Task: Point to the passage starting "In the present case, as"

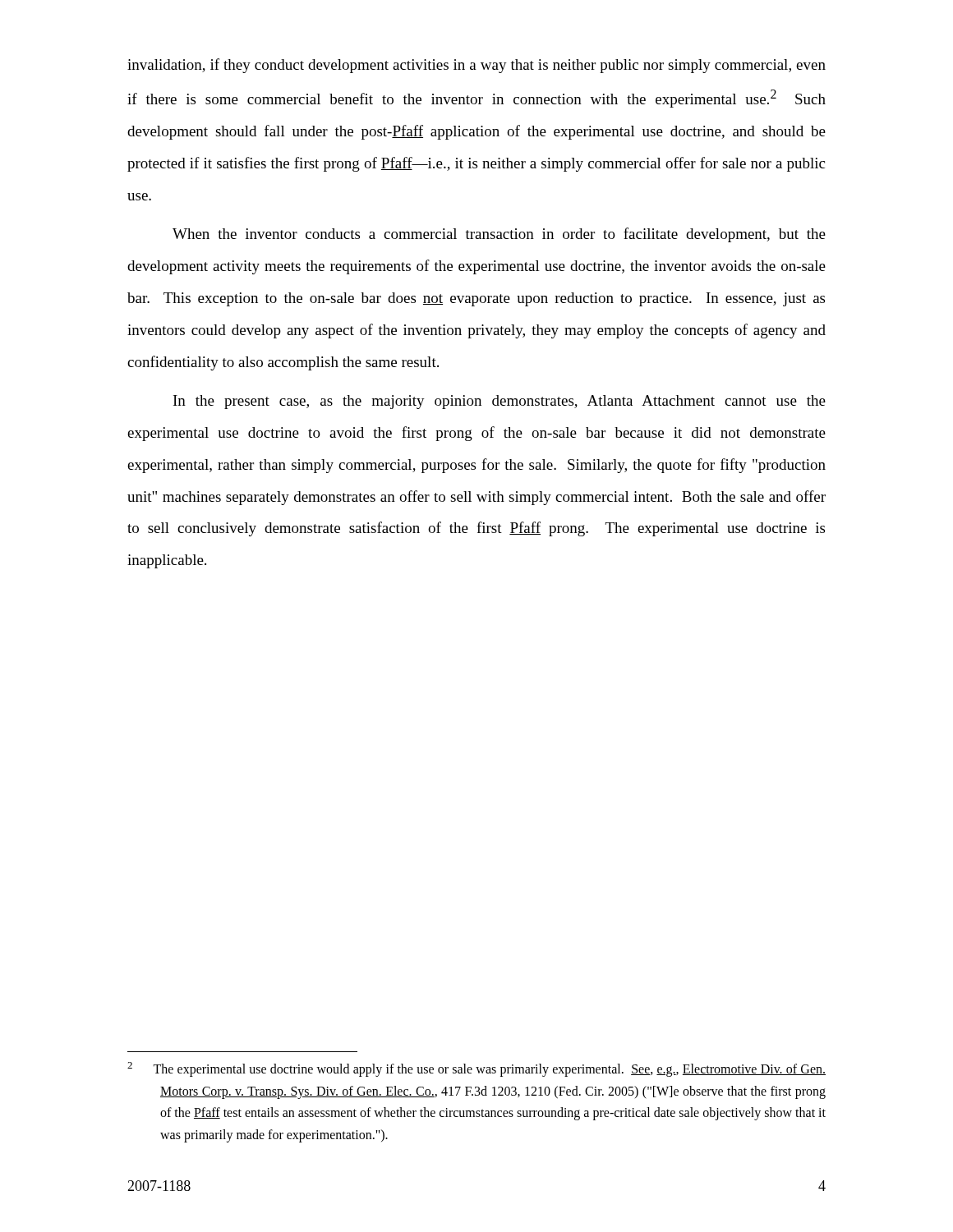Action: 476,480
